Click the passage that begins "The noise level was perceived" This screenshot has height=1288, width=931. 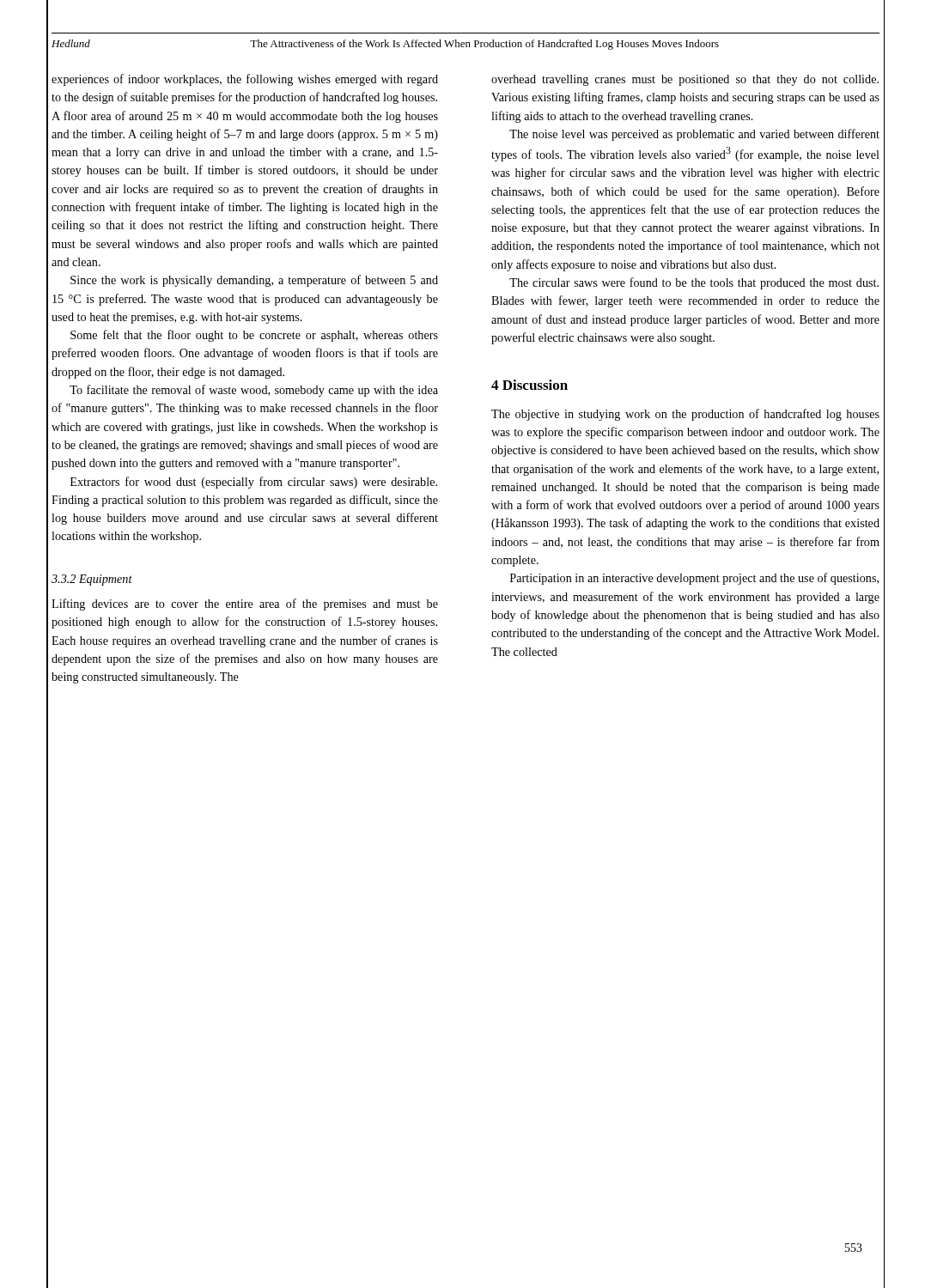(x=685, y=200)
